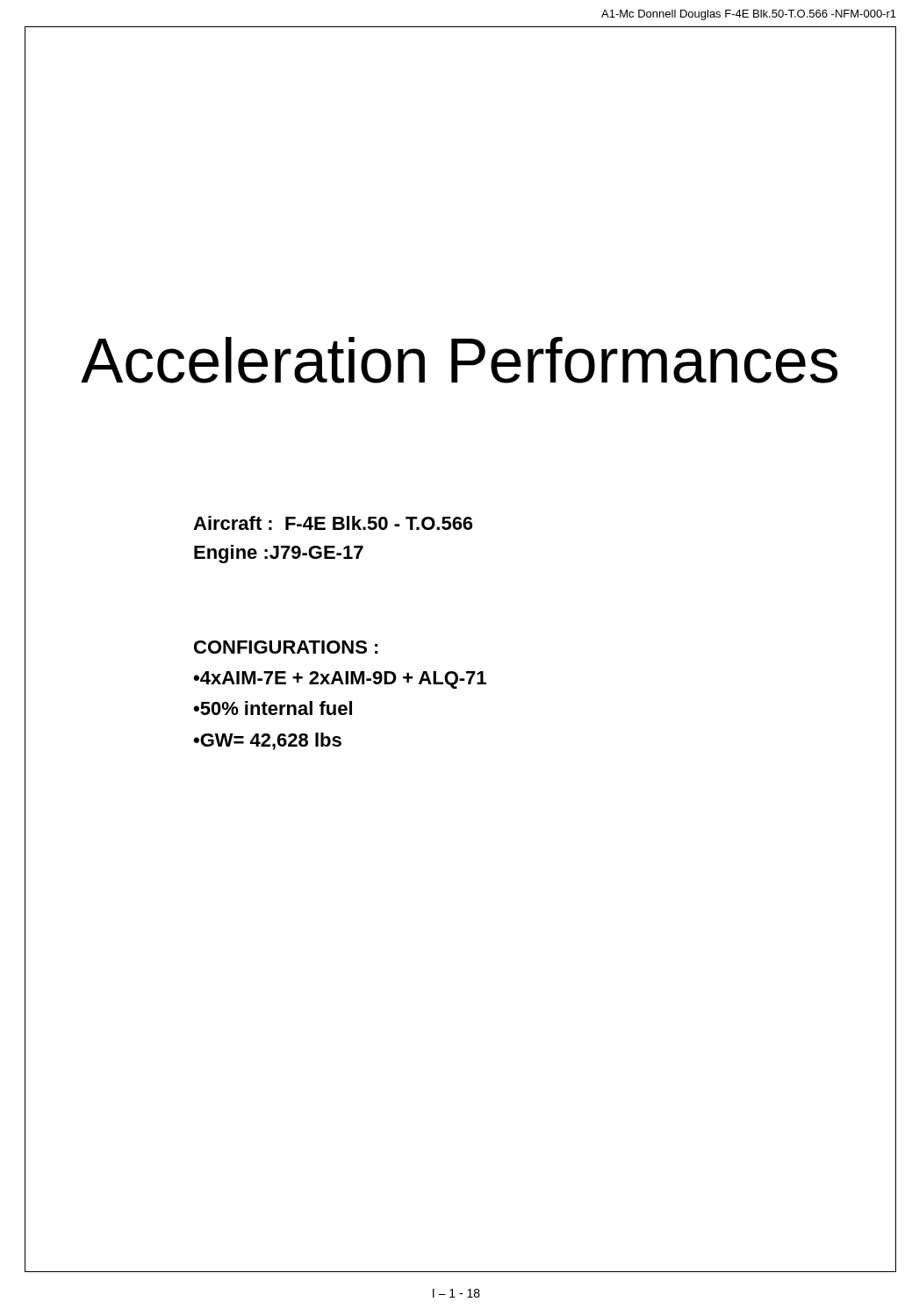Locate the text block that reads "CONFIGURATIONS : •4xAIM-7E + 2xAIM-9D +"

[x=340, y=693]
